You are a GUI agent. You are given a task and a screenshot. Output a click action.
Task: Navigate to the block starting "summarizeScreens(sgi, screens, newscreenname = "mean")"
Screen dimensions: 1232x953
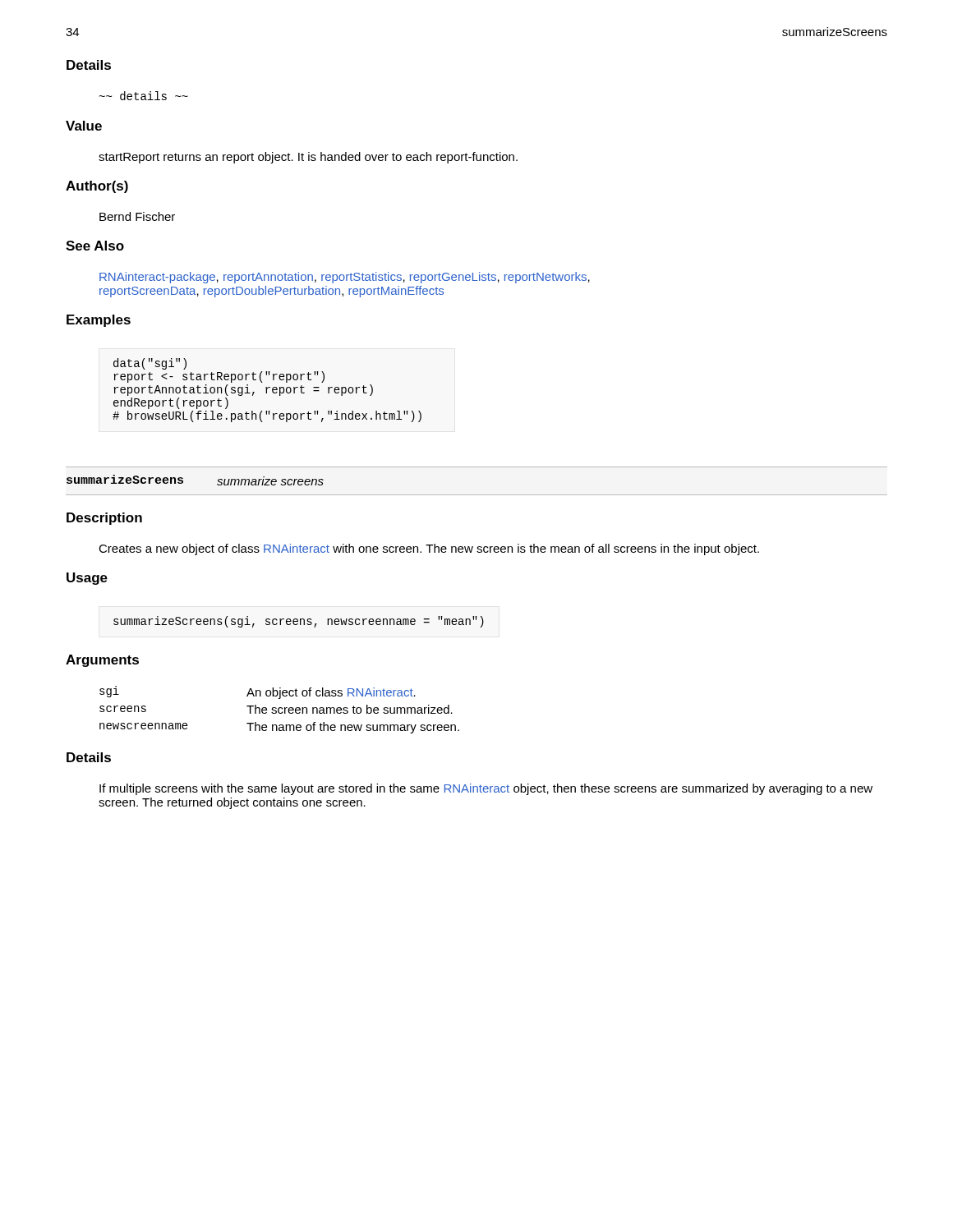point(299,622)
